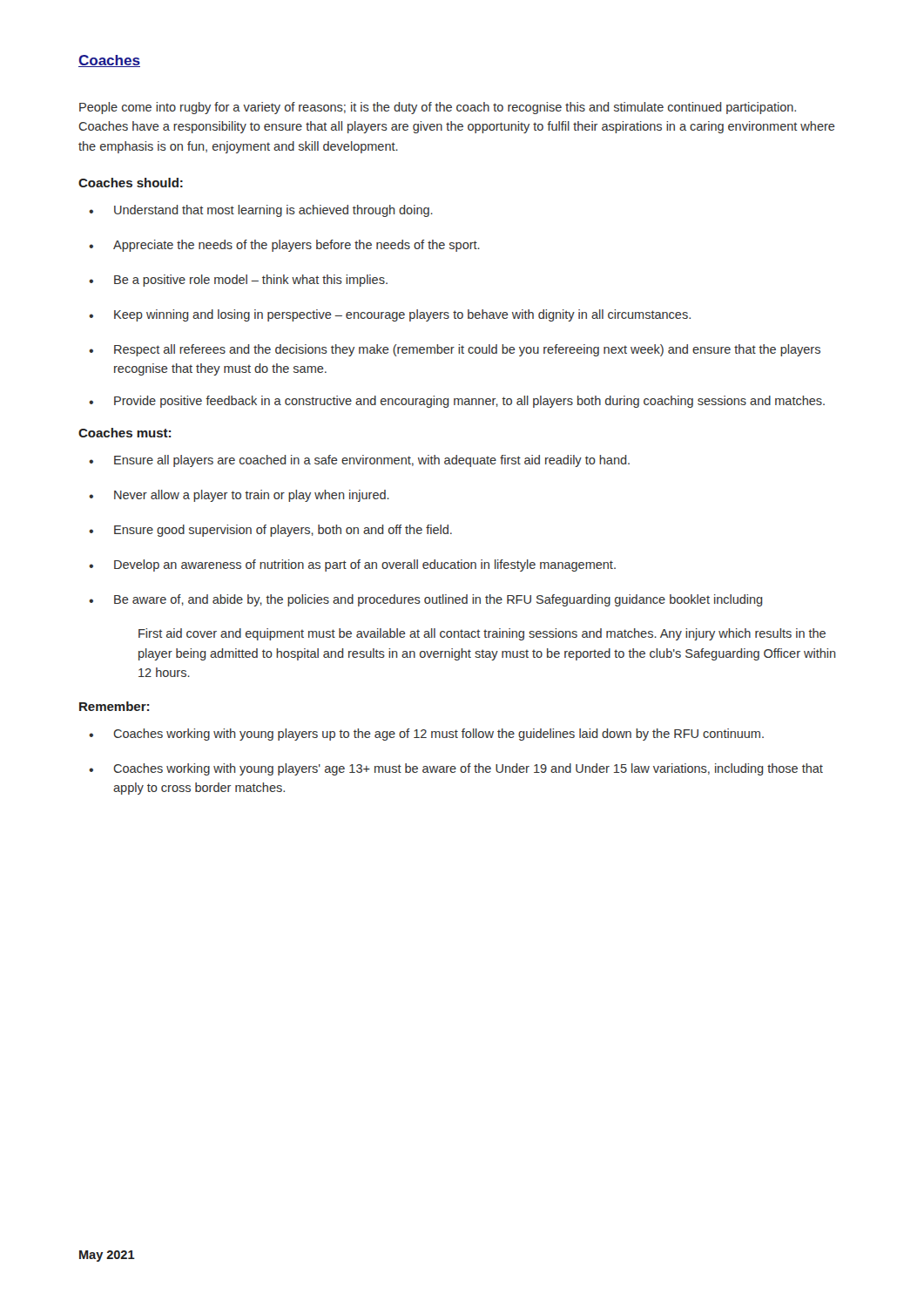Click on the passage starting "• Ensure all players are coached in"

coord(360,462)
